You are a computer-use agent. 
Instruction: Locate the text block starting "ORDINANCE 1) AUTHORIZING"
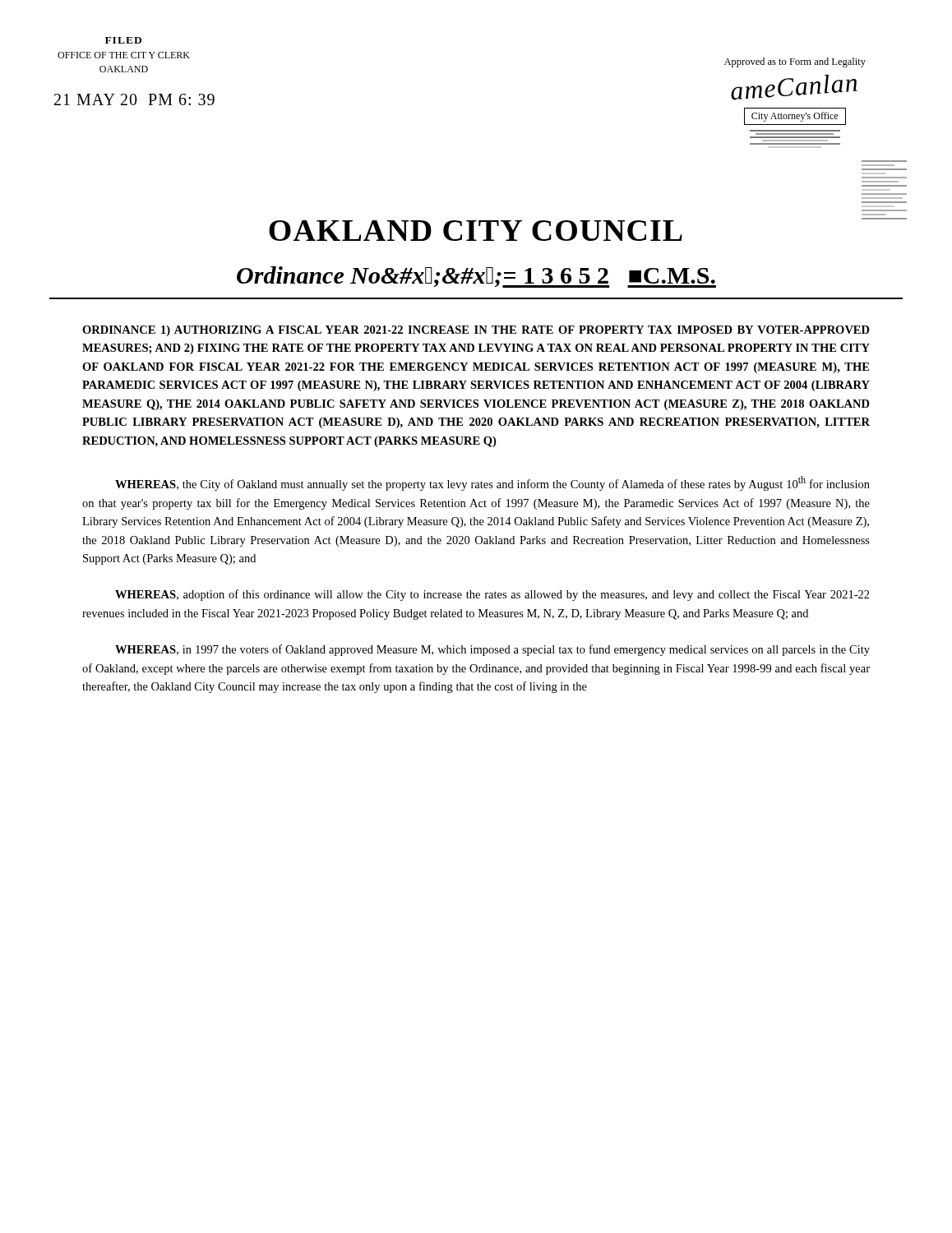point(476,385)
